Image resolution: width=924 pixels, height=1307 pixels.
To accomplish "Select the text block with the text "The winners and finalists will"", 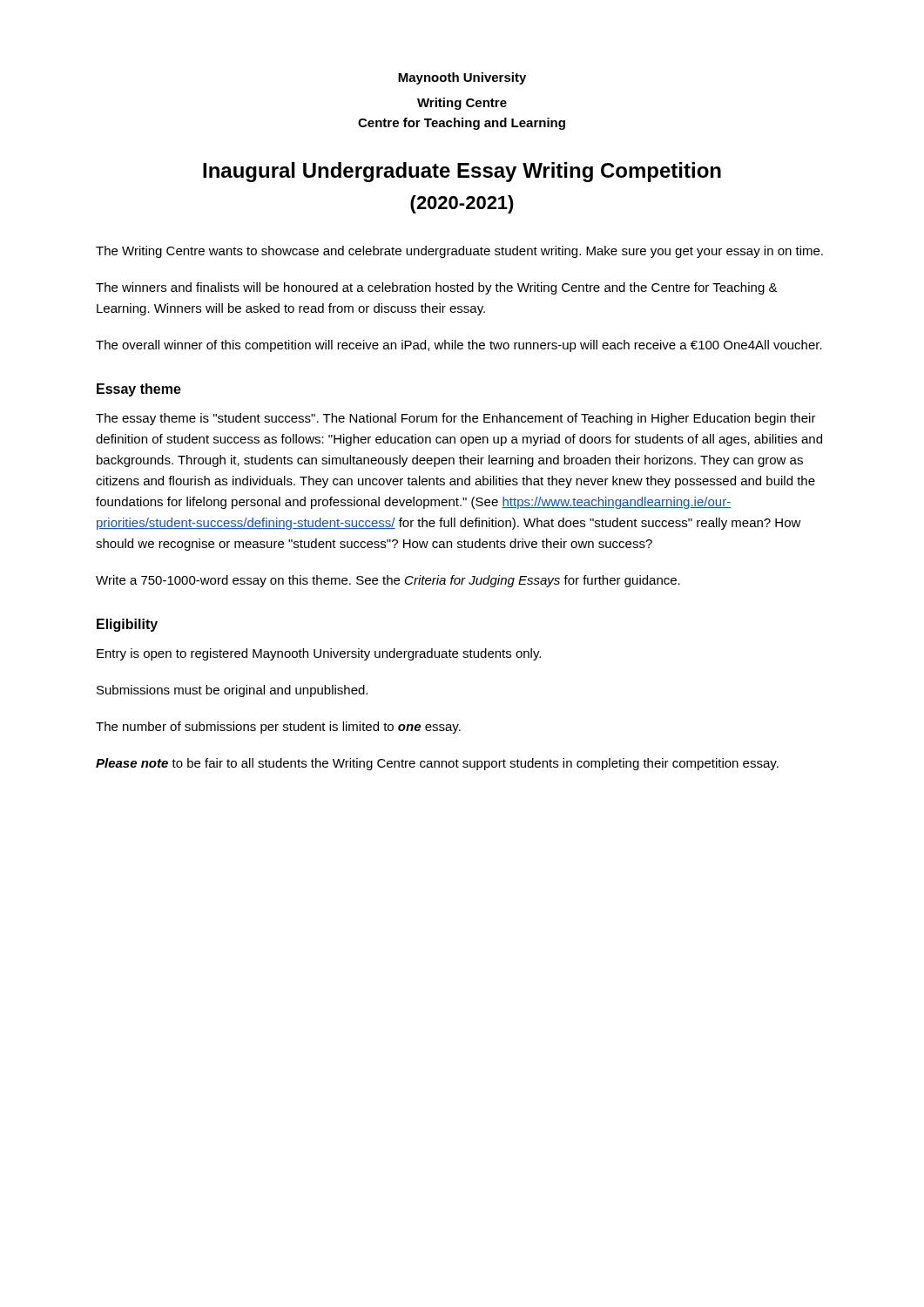I will point(436,298).
